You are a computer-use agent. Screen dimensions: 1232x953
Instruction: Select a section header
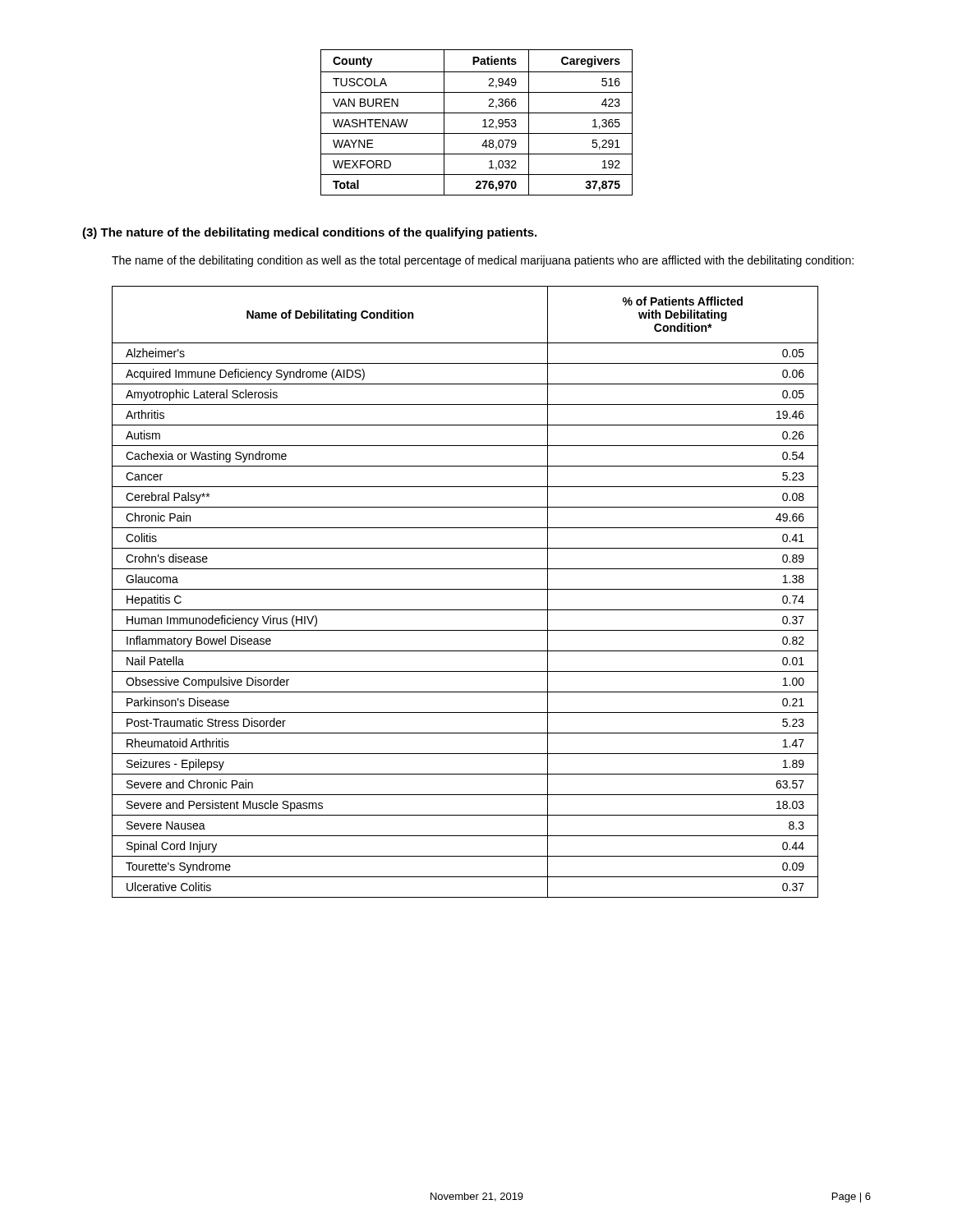[x=310, y=232]
